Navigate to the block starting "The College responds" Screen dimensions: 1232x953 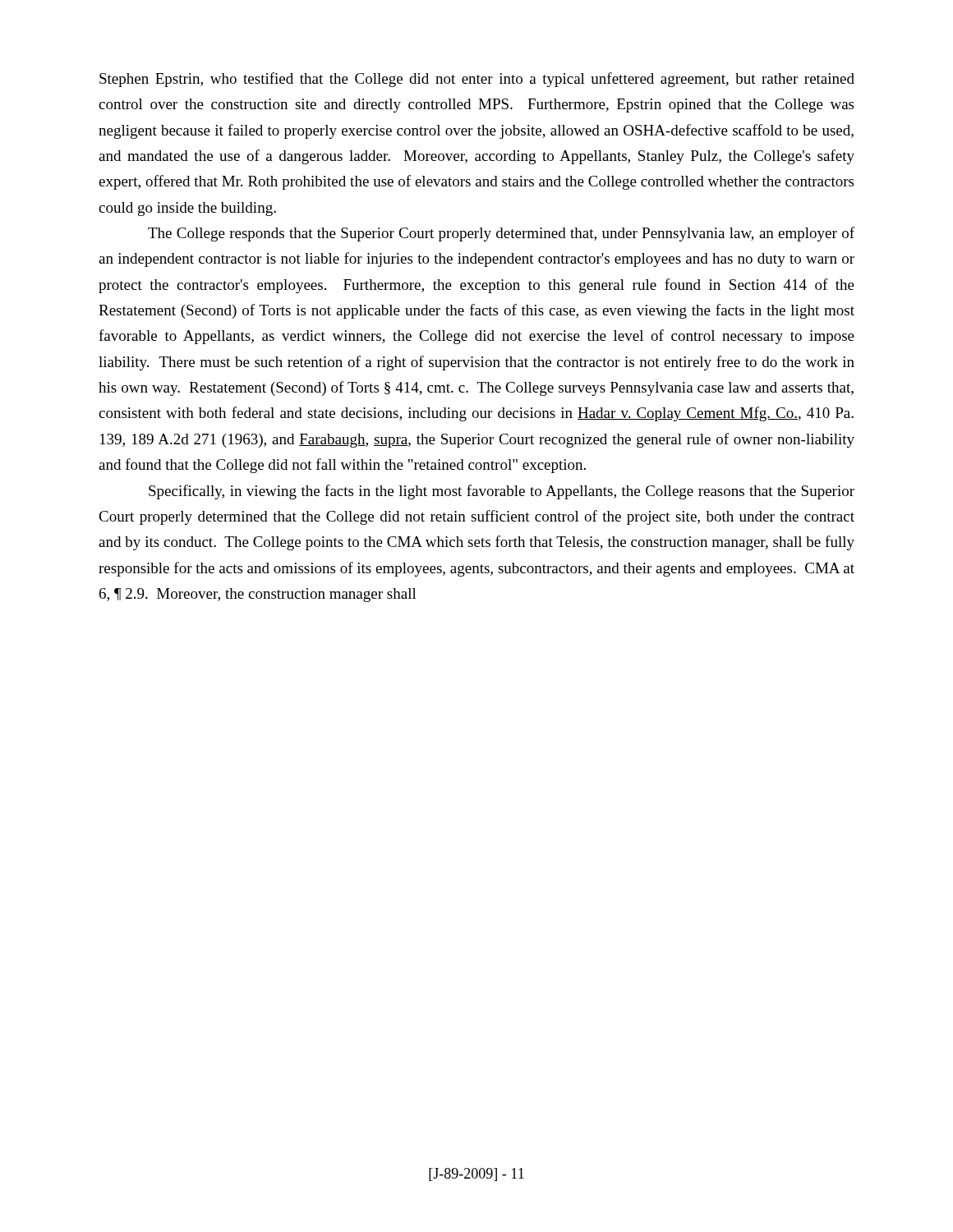tap(476, 349)
